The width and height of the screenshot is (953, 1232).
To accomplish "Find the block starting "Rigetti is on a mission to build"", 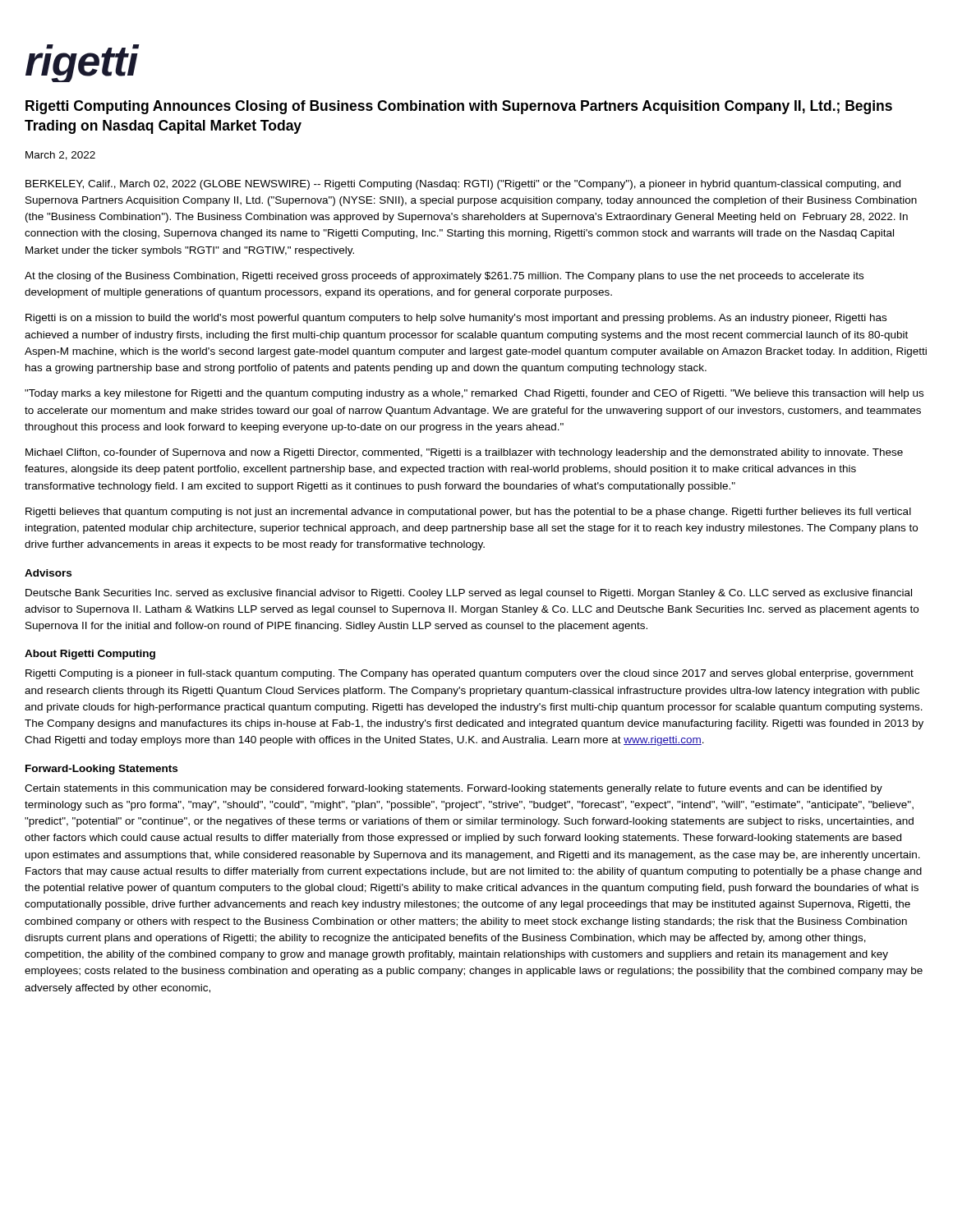I will pyautogui.click(x=476, y=343).
